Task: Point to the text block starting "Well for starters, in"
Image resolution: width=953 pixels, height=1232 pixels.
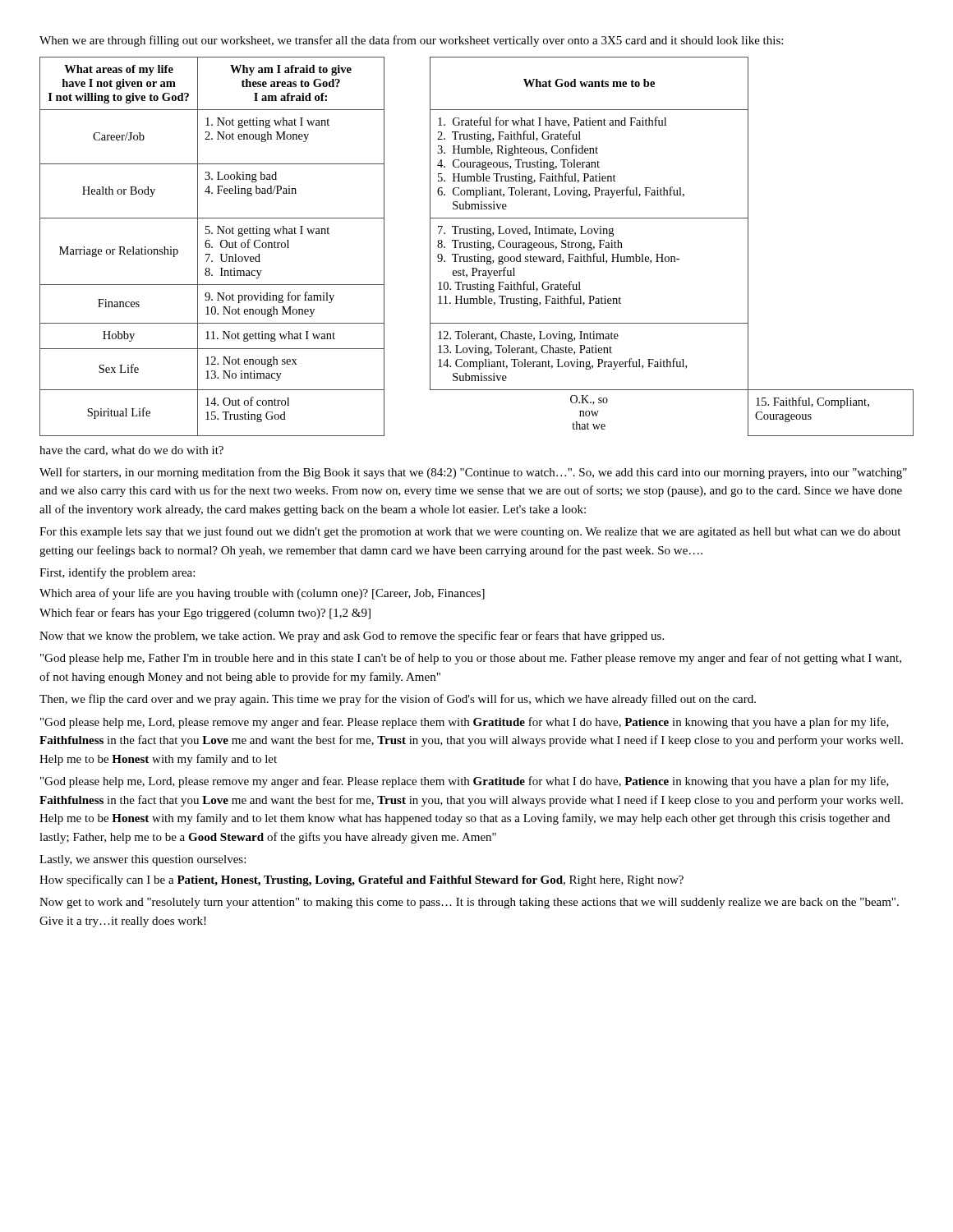Action: [473, 490]
